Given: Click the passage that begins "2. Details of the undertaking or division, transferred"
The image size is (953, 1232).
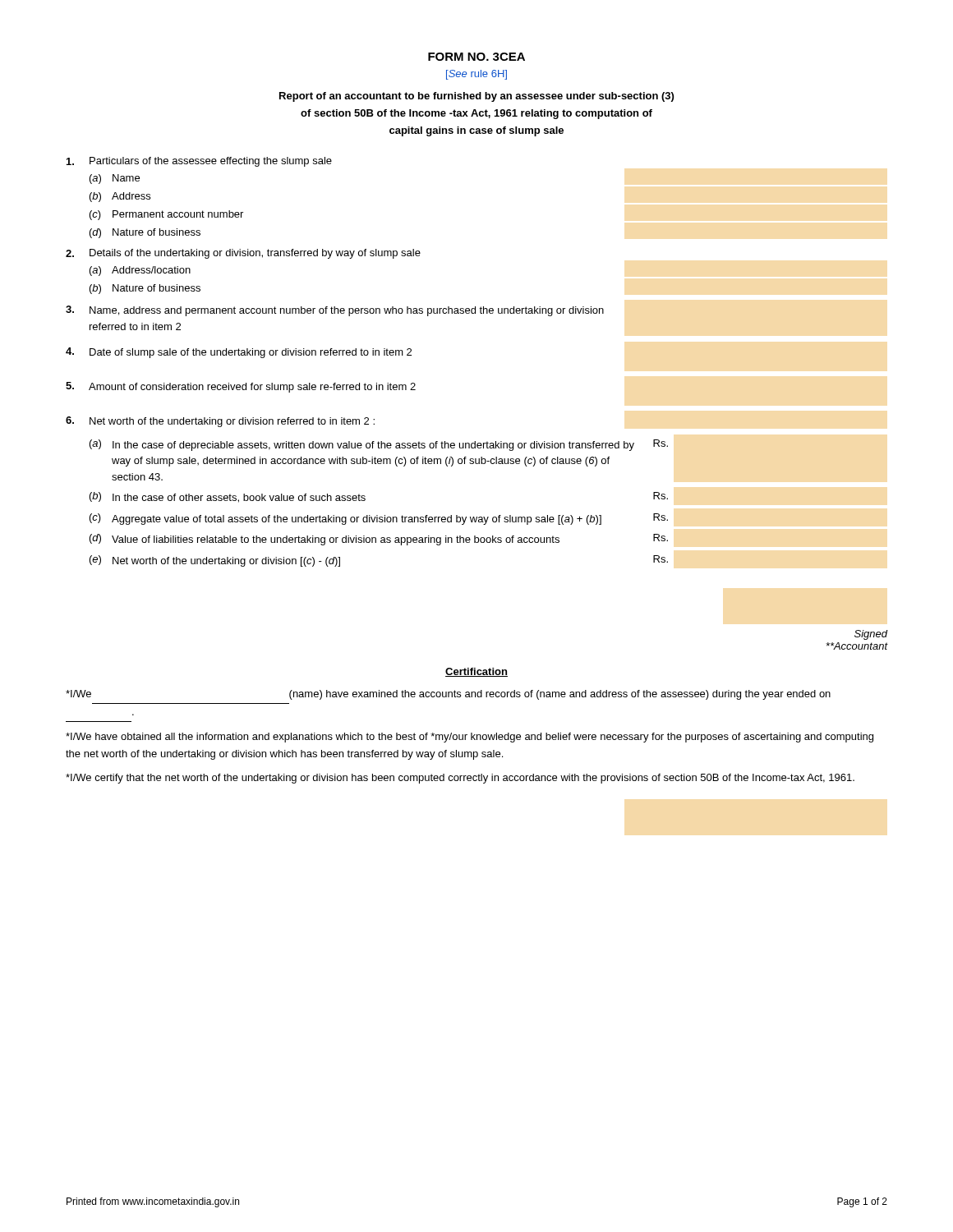Looking at the screenshot, I should [x=243, y=254].
